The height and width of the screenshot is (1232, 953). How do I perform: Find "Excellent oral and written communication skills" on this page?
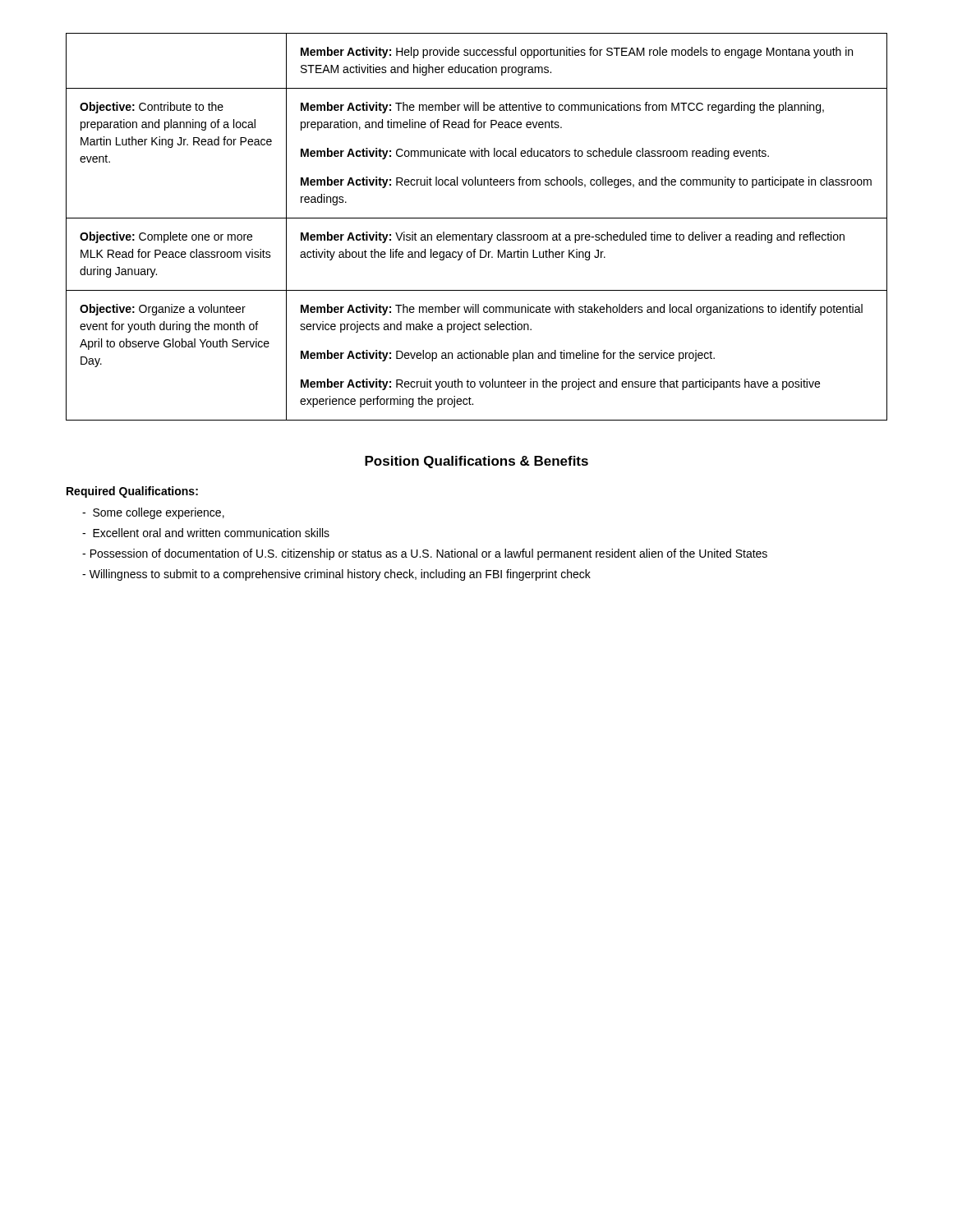pos(206,533)
